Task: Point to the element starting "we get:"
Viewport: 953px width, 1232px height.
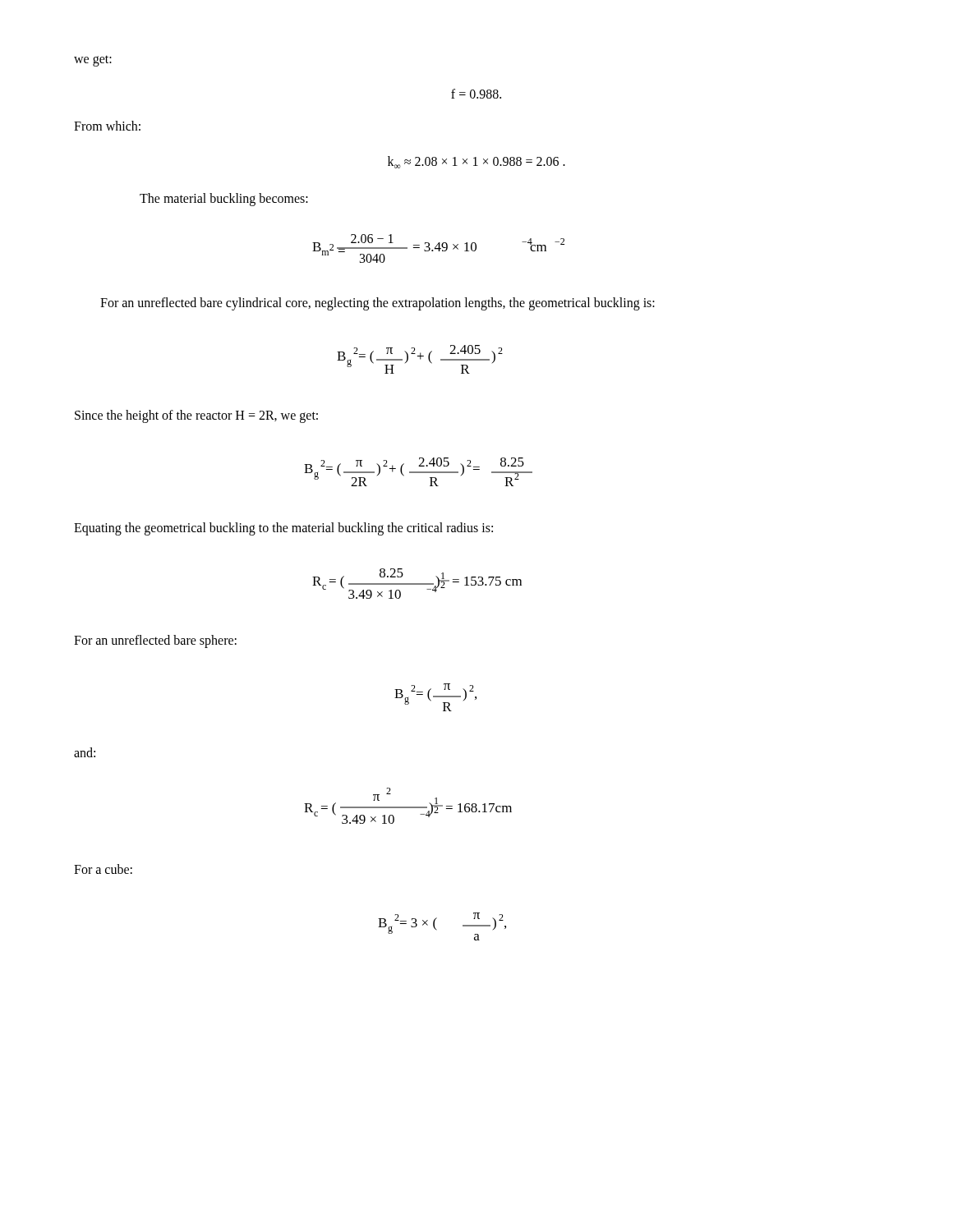Action: click(x=93, y=59)
